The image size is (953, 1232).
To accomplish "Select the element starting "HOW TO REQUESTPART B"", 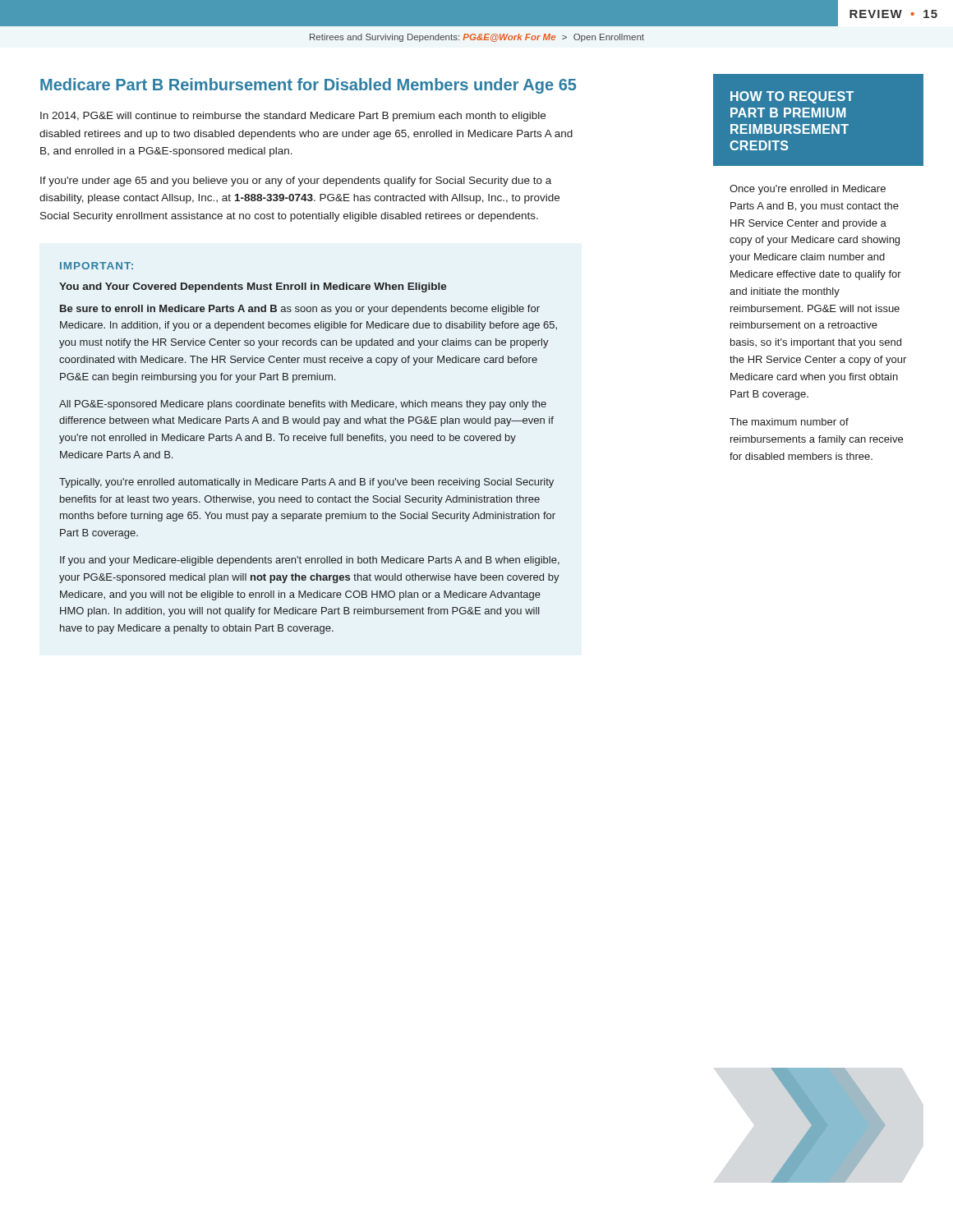I will pos(792,121).
